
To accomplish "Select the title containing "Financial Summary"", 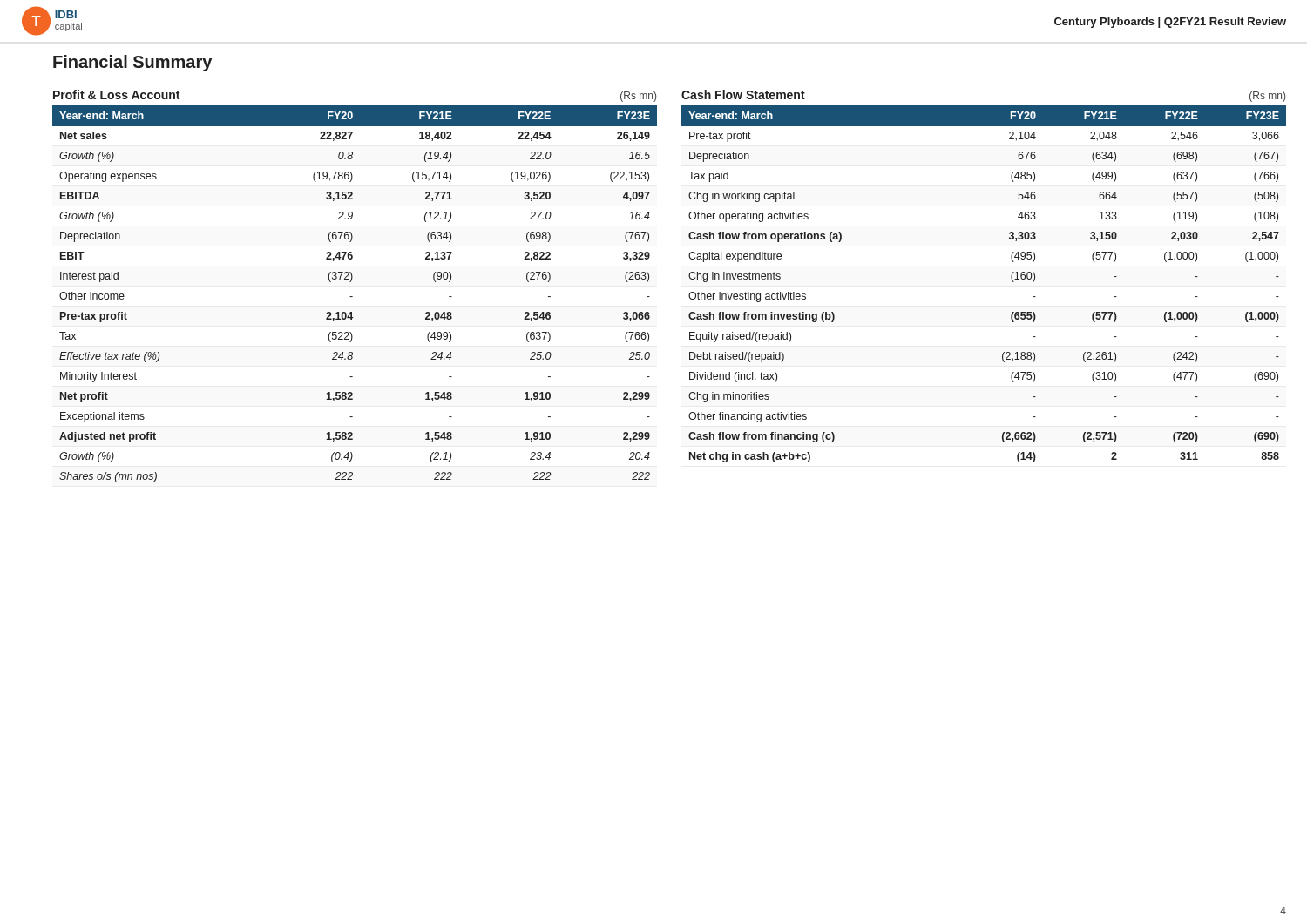I will (x=132, y=62).
